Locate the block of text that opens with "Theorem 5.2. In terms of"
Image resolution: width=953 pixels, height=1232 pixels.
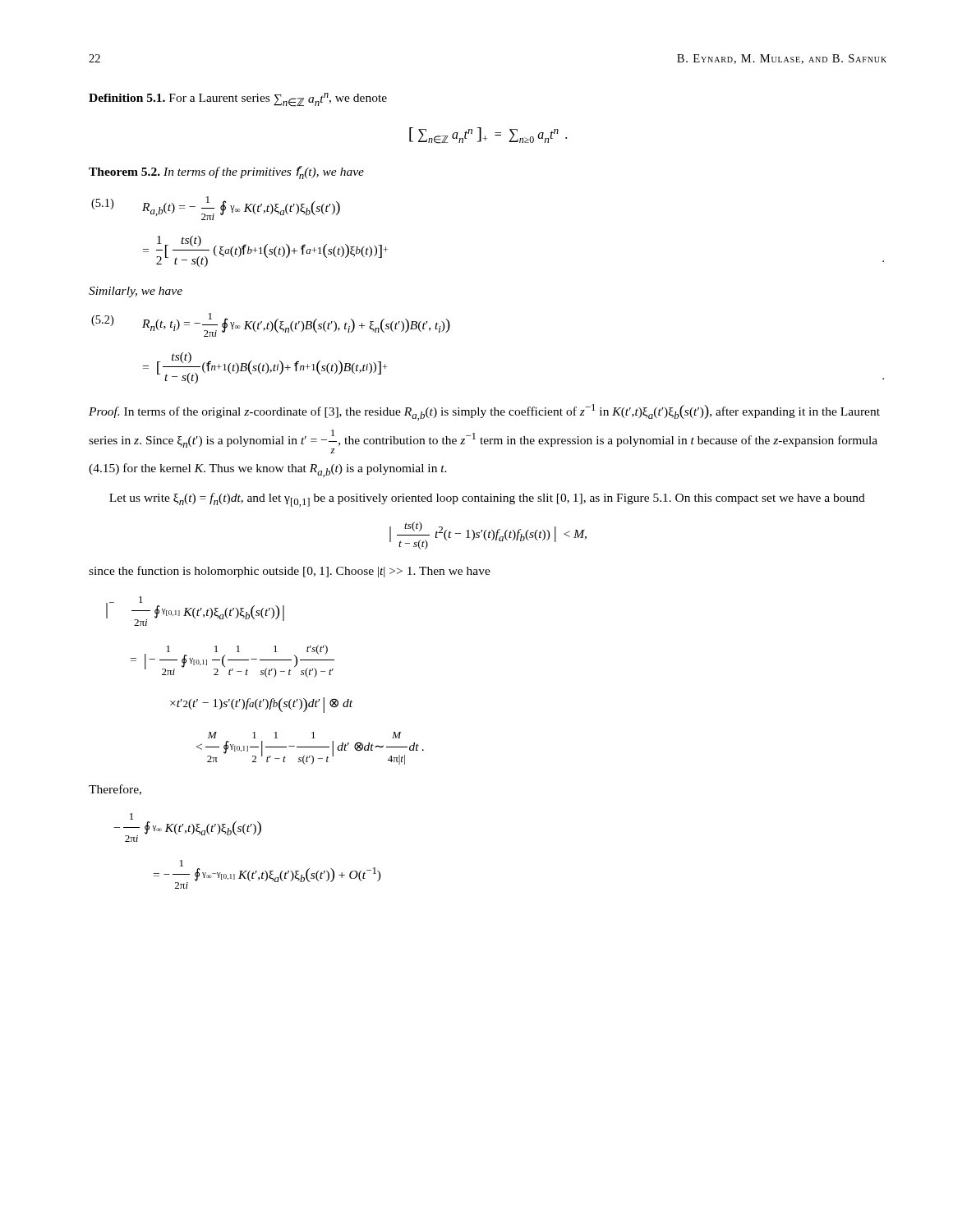226,173
